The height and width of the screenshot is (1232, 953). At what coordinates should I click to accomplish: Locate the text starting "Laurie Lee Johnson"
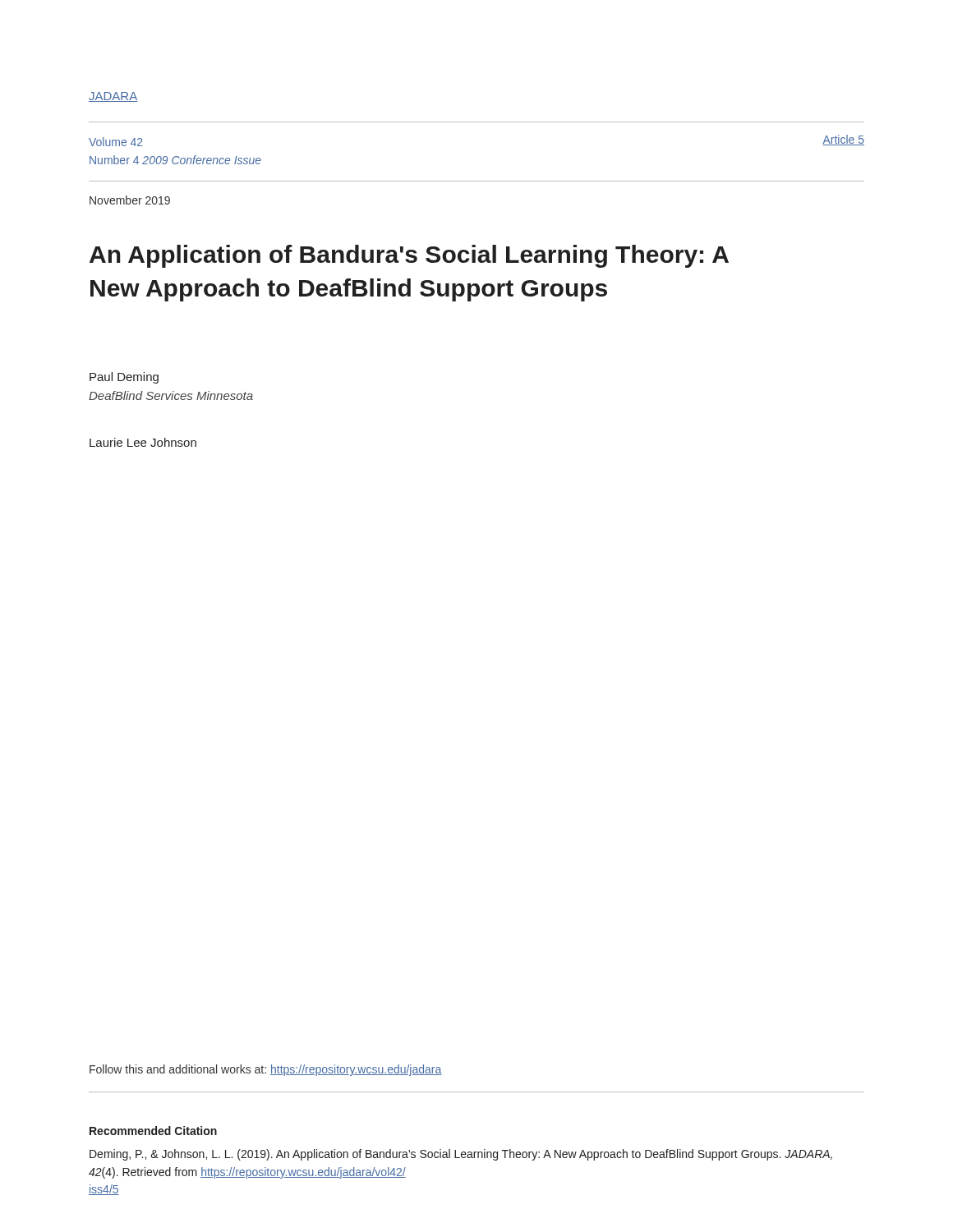143,442
